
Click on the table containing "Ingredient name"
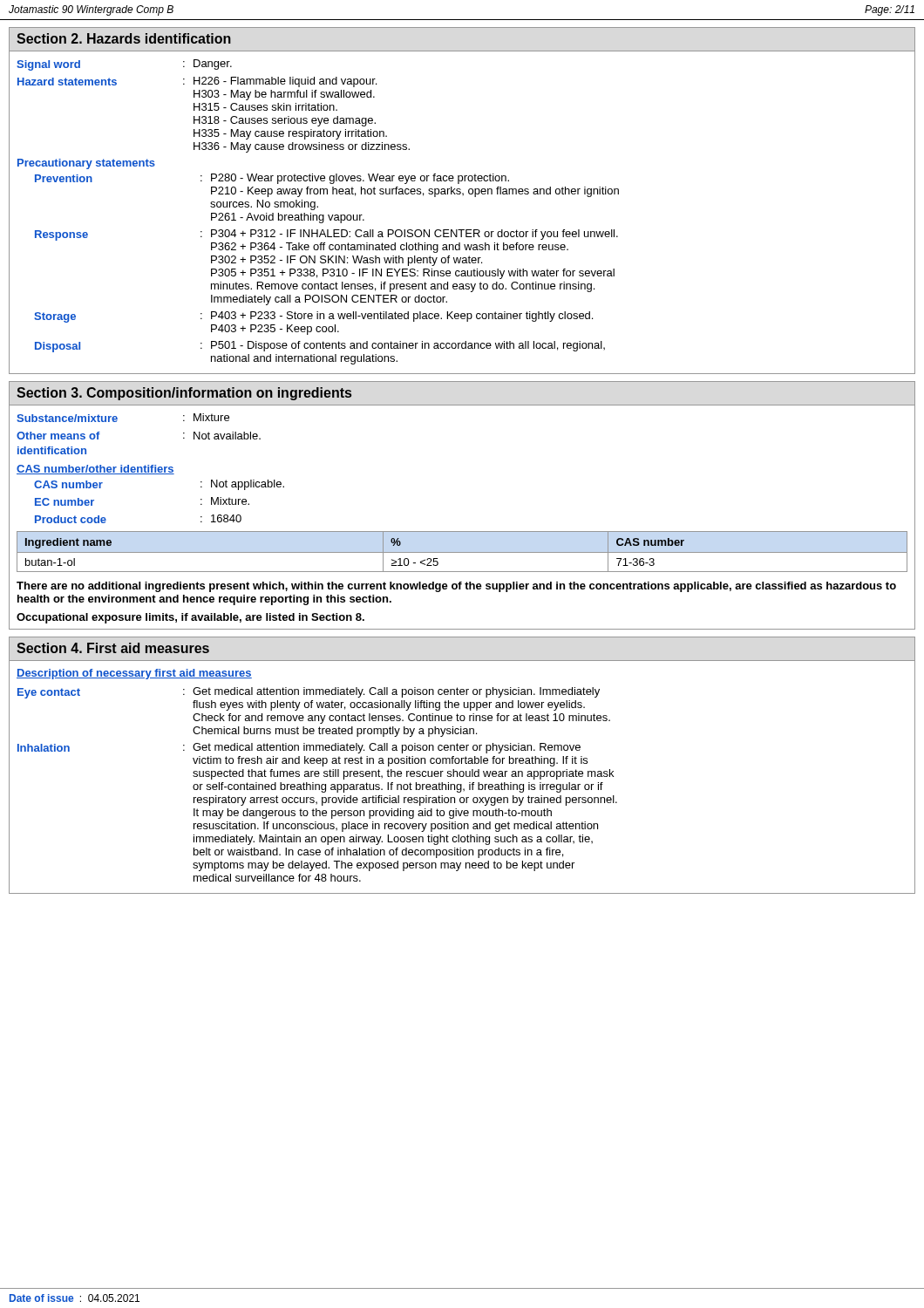(462, 551)
